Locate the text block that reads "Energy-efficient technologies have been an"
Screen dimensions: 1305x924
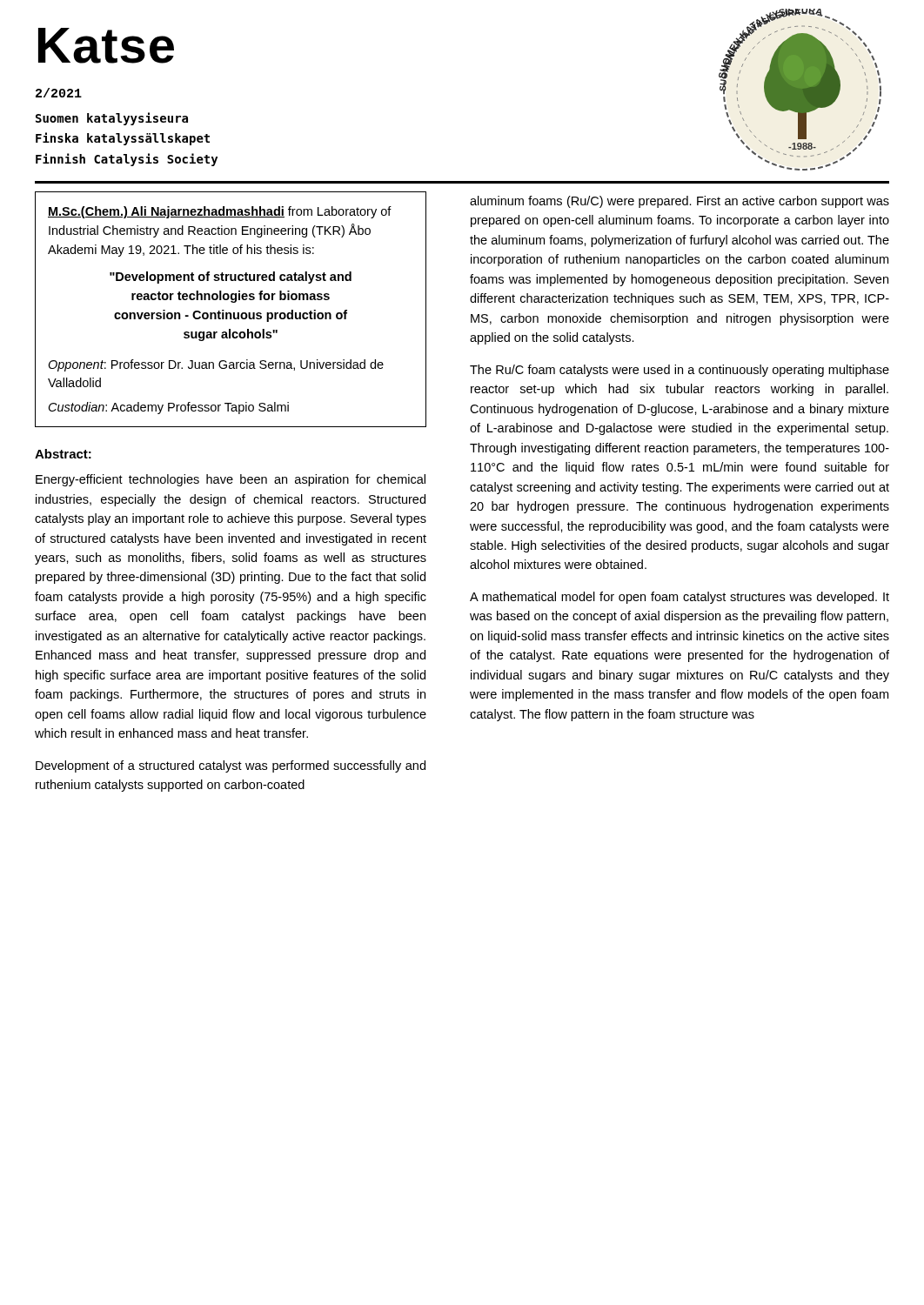(x=231, y=607)
